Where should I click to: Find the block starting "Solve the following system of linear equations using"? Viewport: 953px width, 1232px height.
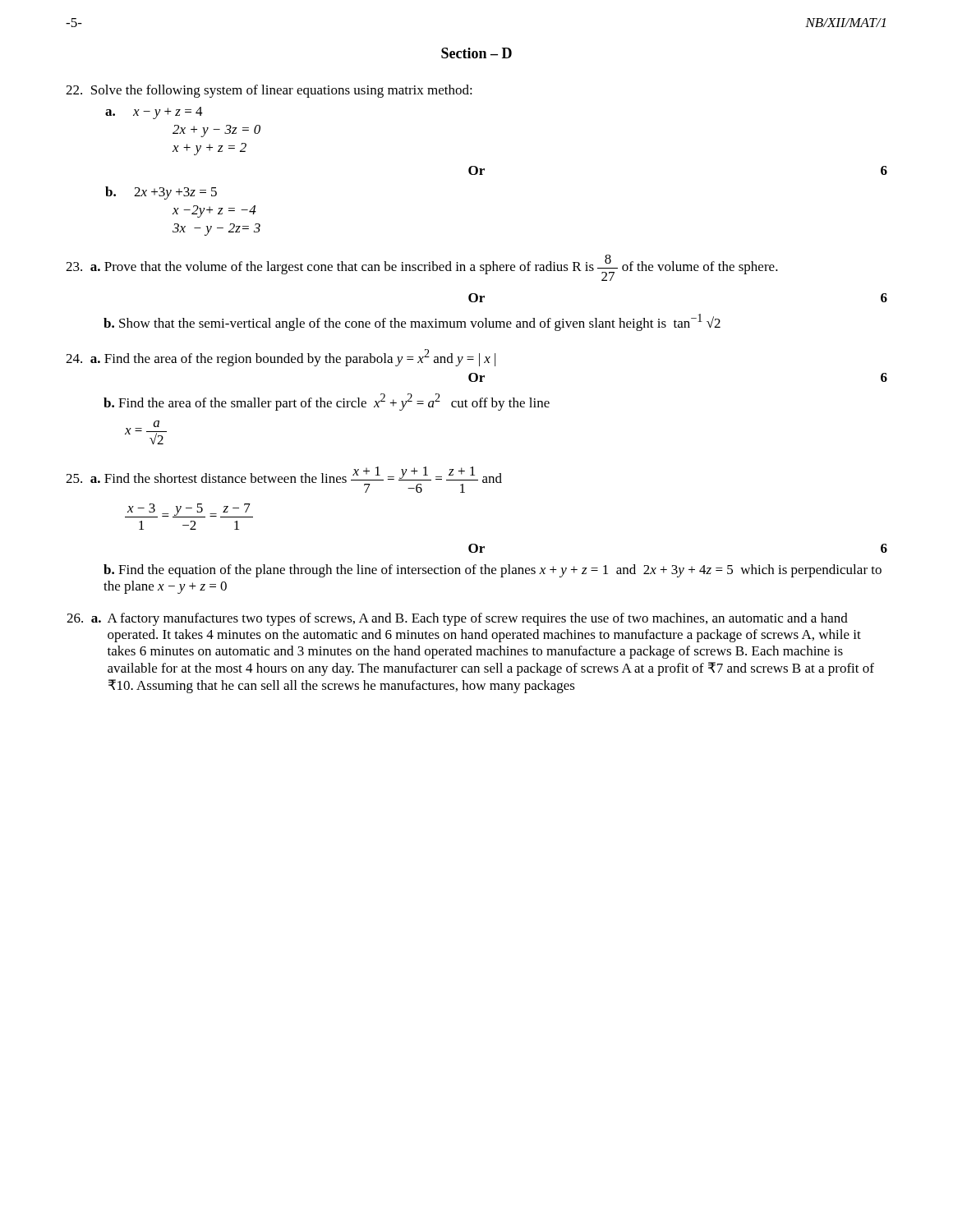(269, 90)
